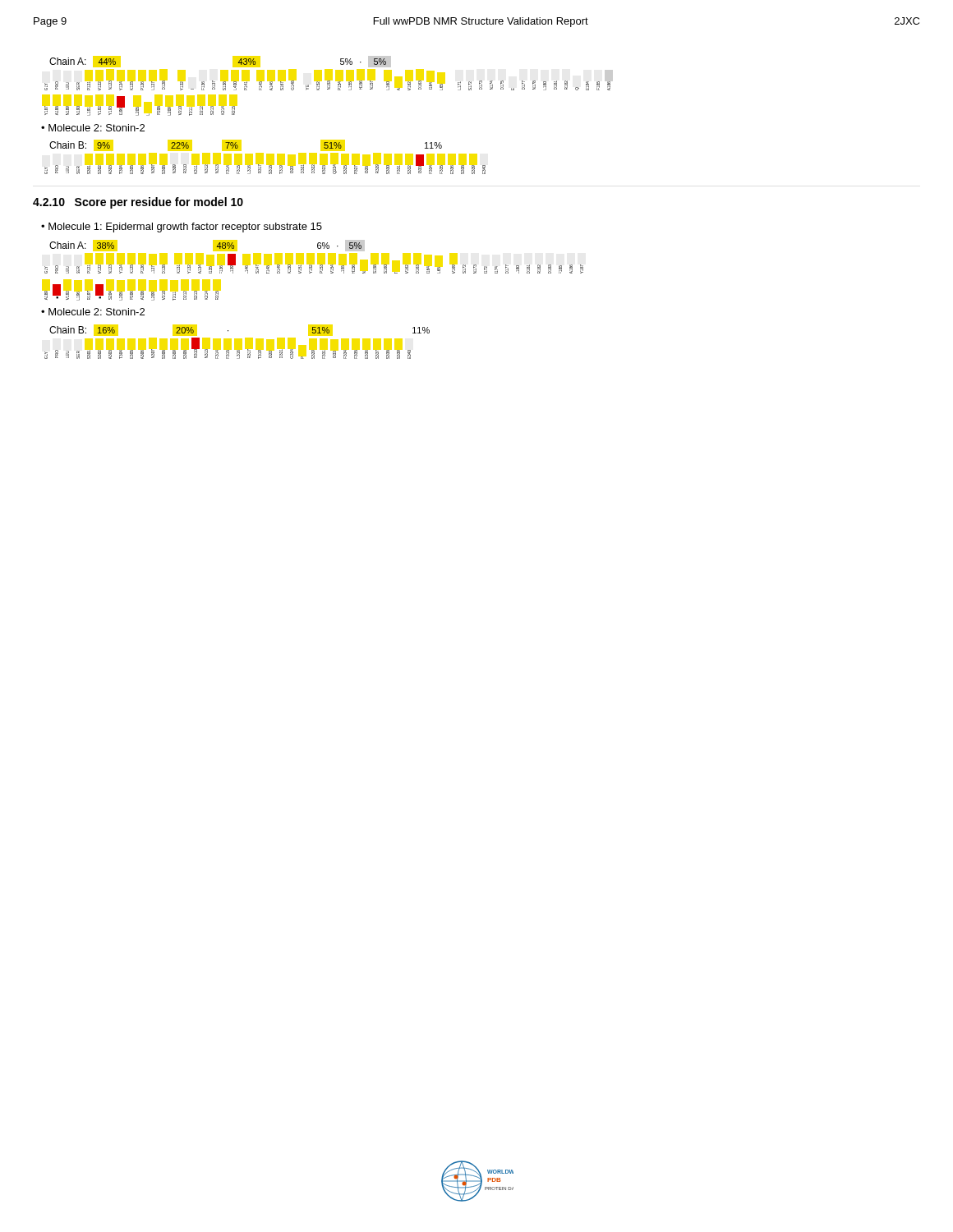Select the text starting "Chain B: 9% 22% 7% 51% 11%"
This screenshot has height=1232, width=953.
coord(246,145)
